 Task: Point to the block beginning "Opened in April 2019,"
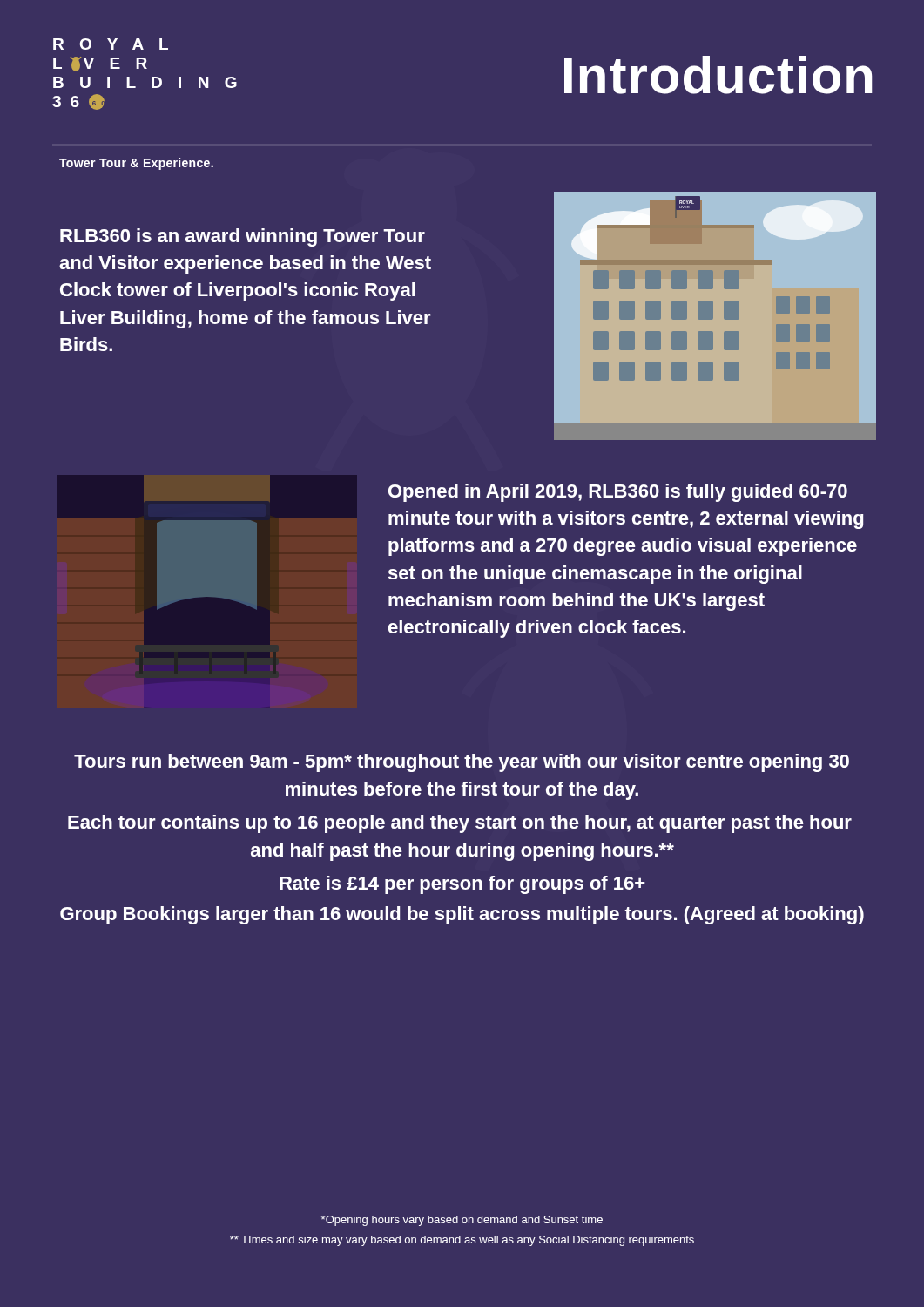coord(634,559)
